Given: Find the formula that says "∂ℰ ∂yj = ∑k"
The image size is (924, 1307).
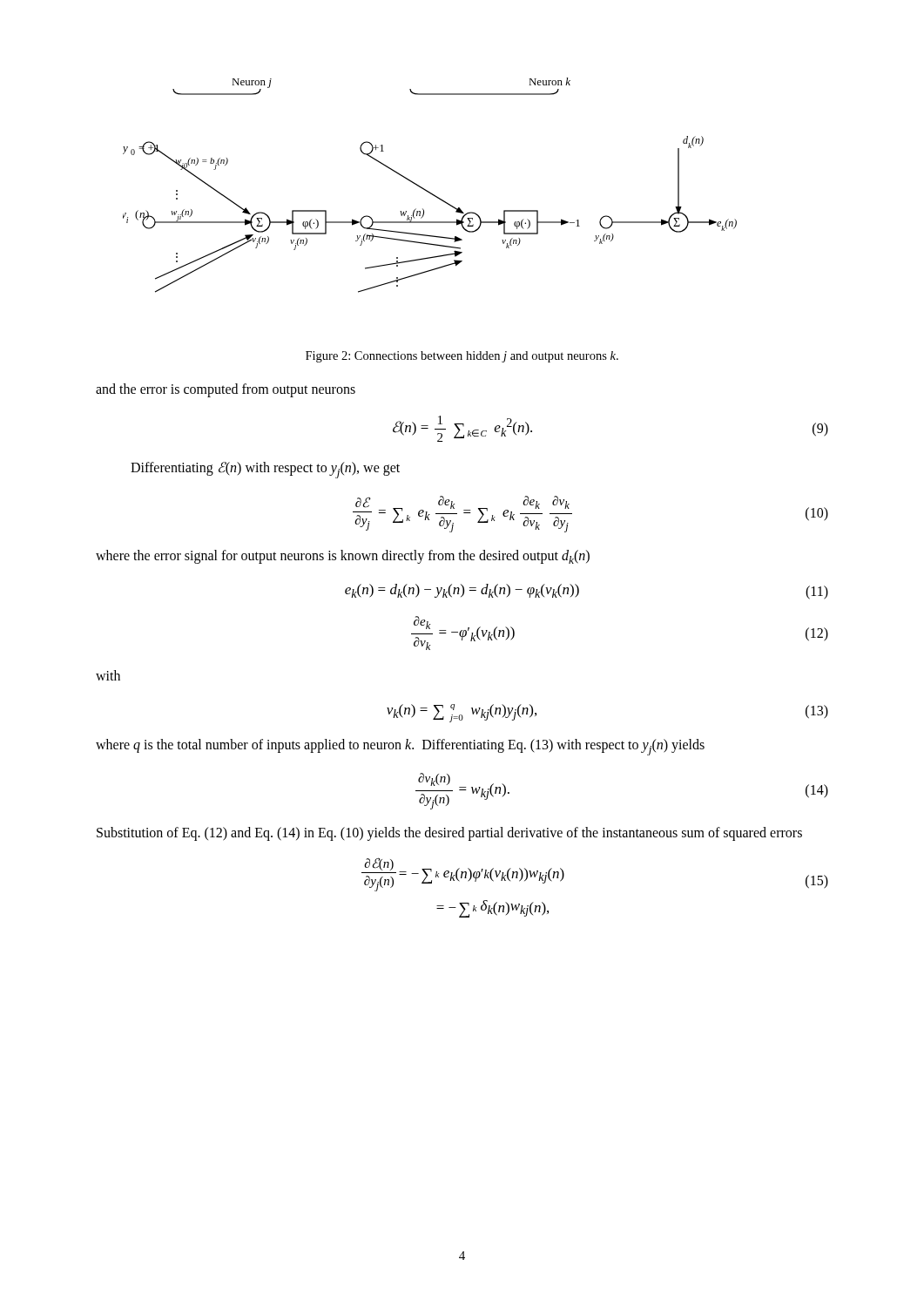Looking at the screenshot, I should pos(589,513).
